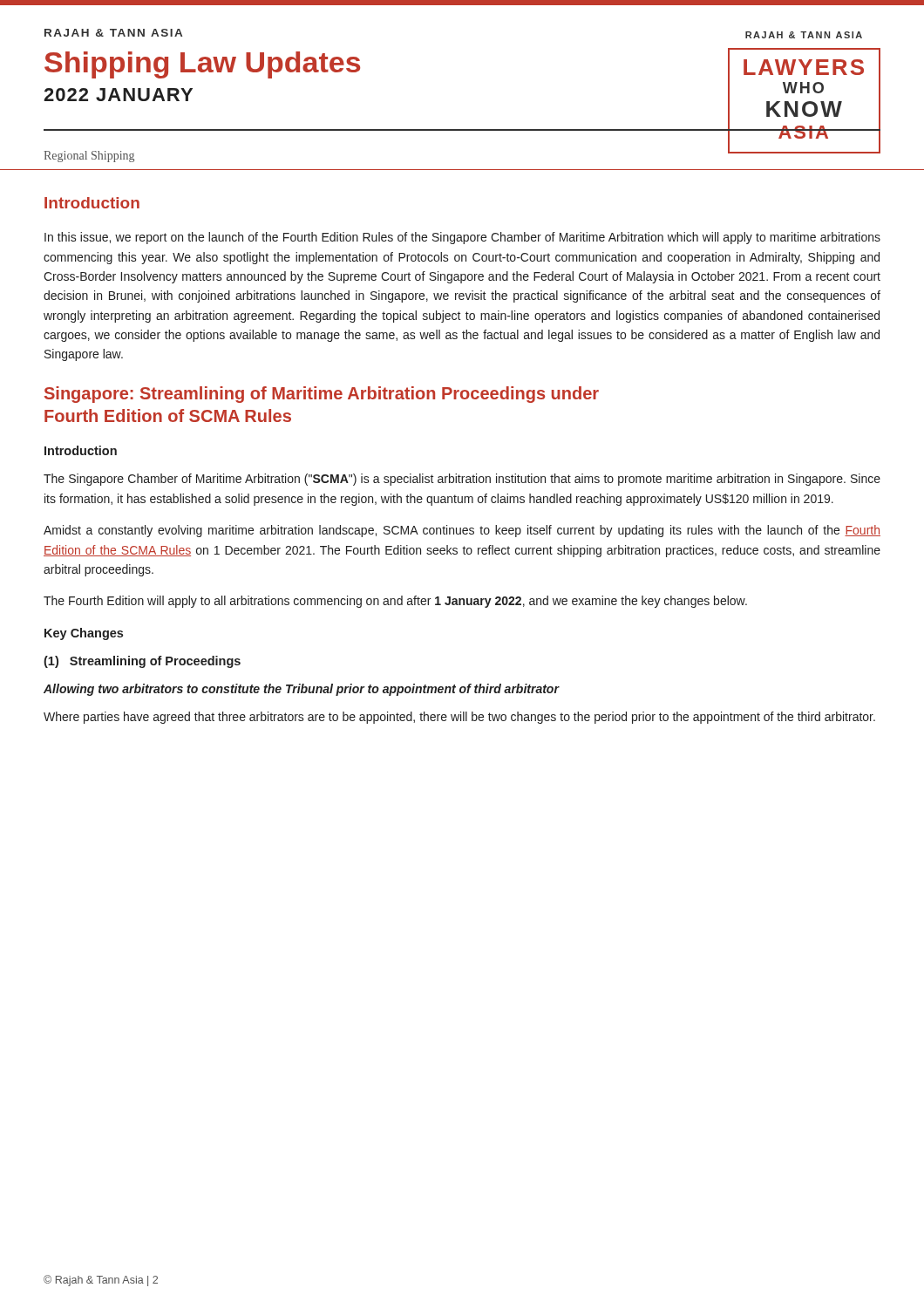Screen dimensions: 1308x924
Task: Locate the text containing "Regional Shipping"
Action: pyautogui.click(x=89, y=156)
